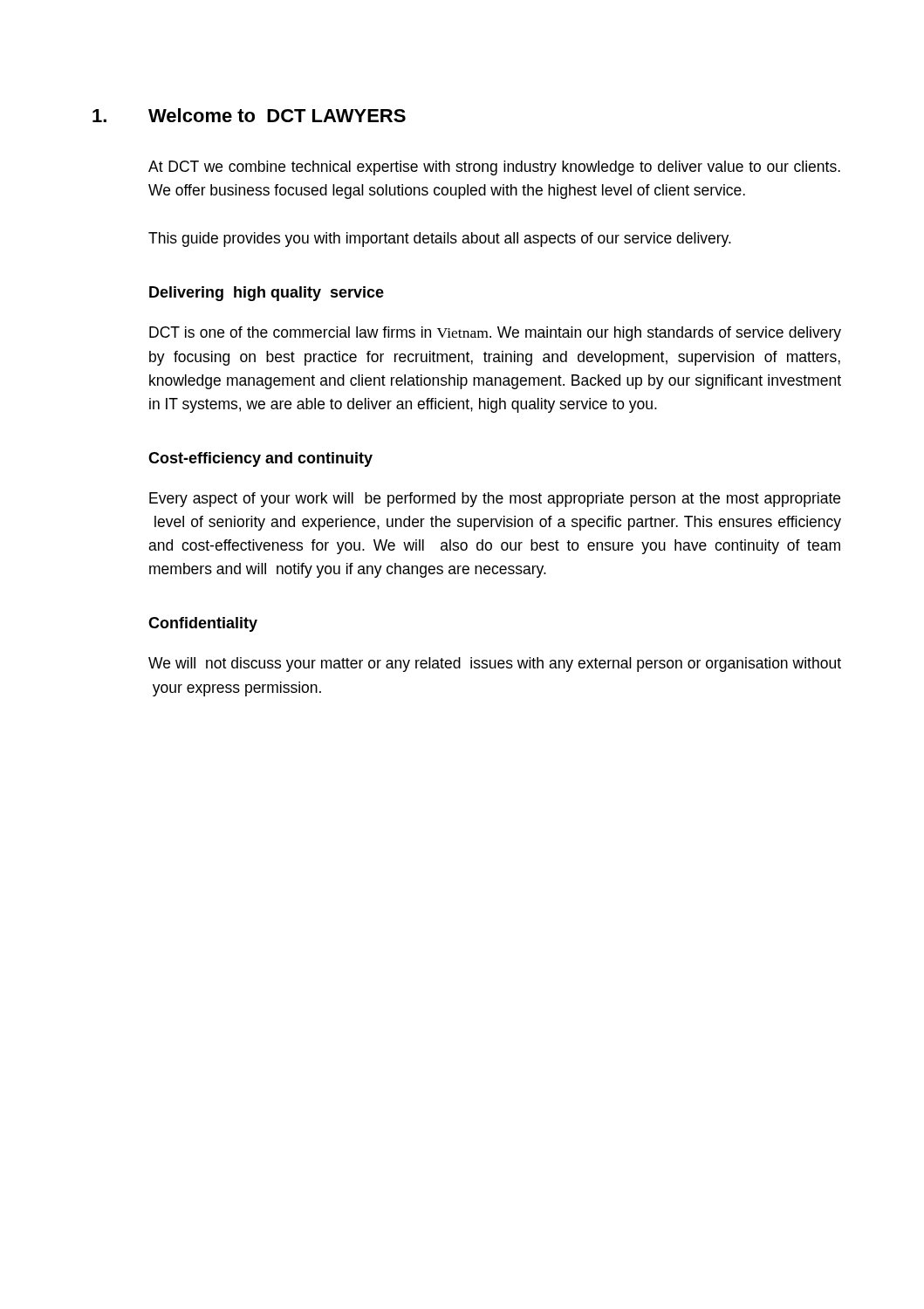The width and height of the screenshot is (924, 1309).
Task: Select the passage starting "At DCT we"
Action: pyautogui.click(x=495, y=179)
